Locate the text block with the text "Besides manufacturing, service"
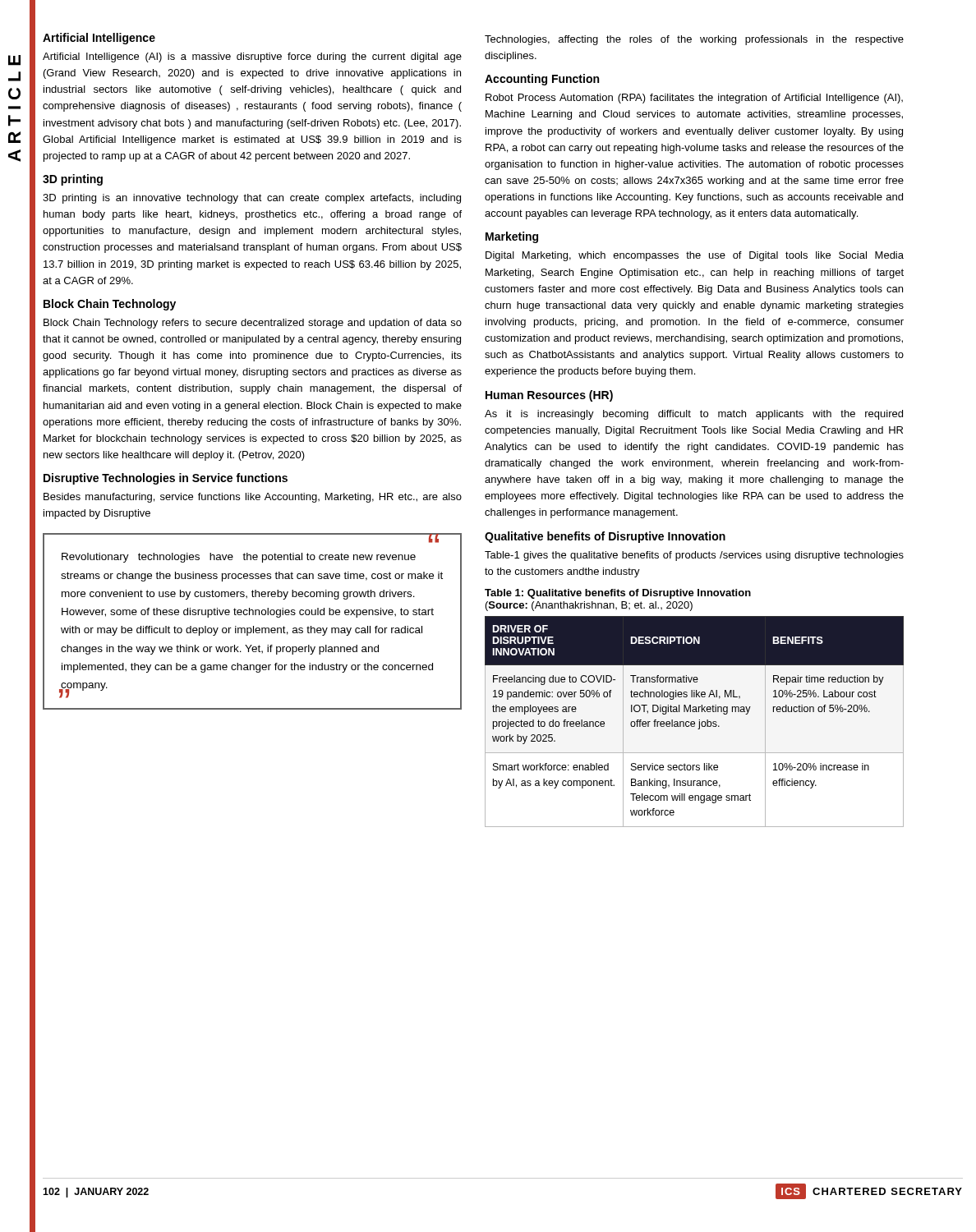Image resolution: width=976 pixels, height=1232 pixels. coord(252,505)
